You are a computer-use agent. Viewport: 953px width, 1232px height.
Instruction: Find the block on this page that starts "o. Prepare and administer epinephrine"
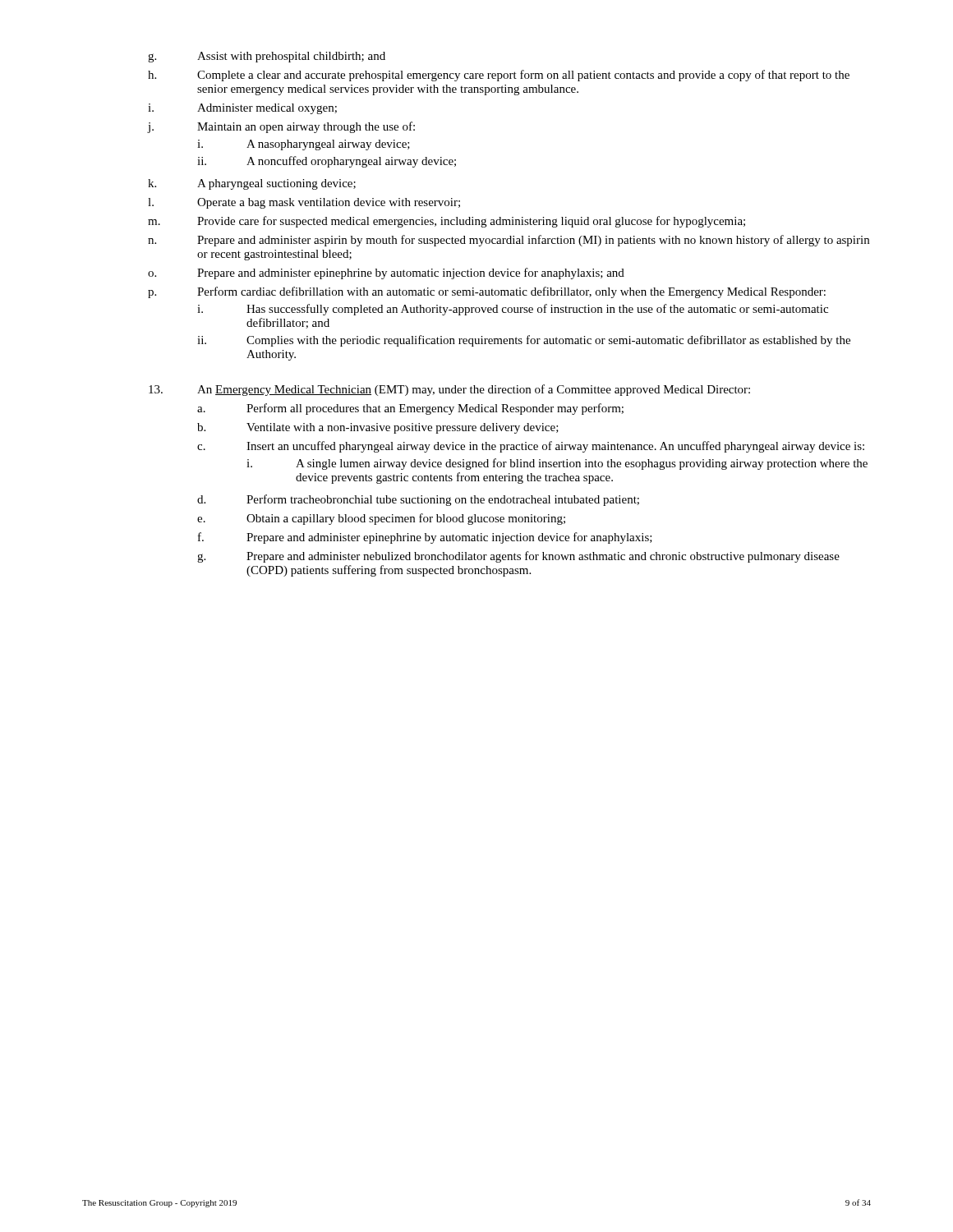click(509, 273)
